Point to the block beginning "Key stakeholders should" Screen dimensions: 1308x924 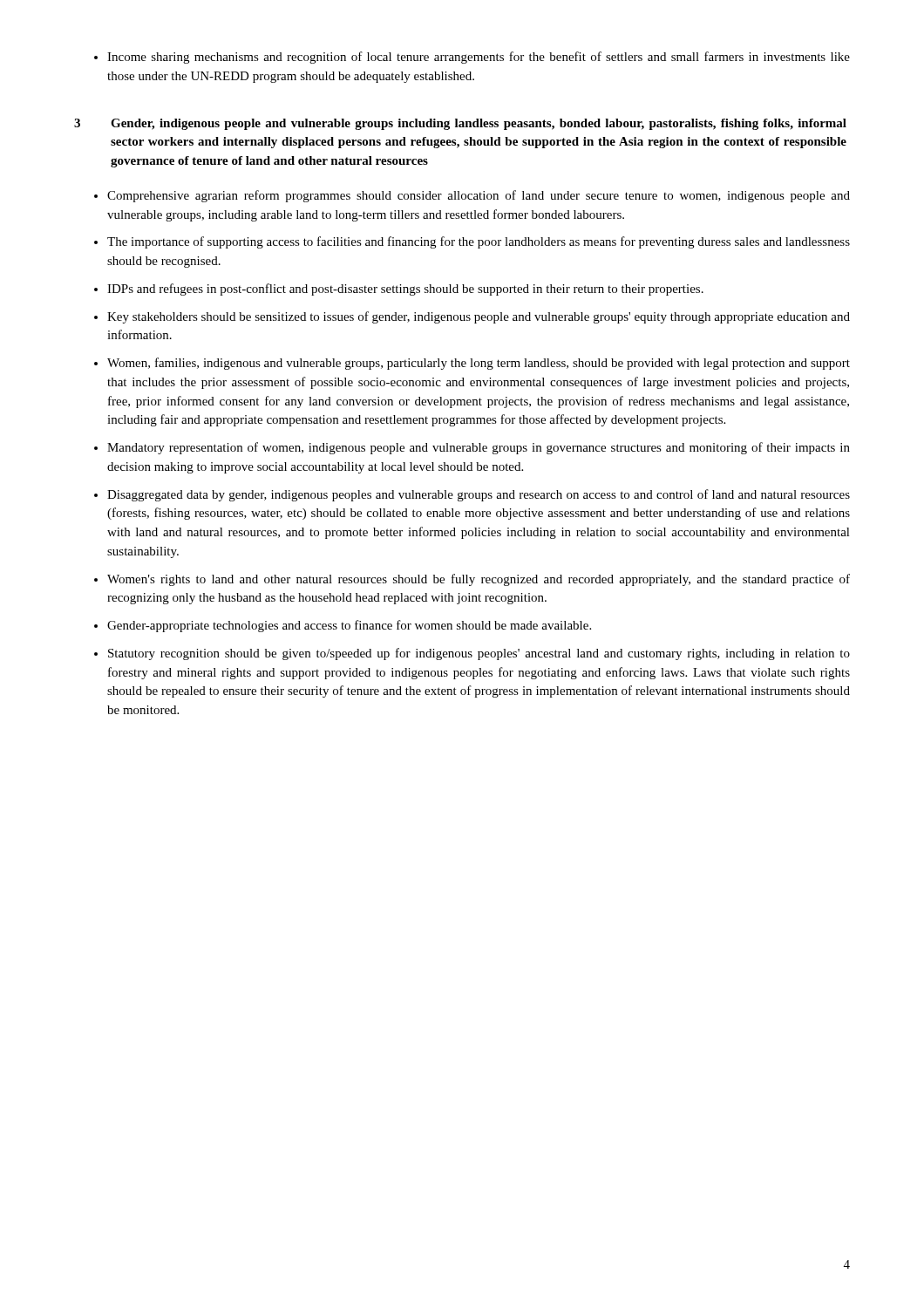pyautogui.click(x=479, y=326)
